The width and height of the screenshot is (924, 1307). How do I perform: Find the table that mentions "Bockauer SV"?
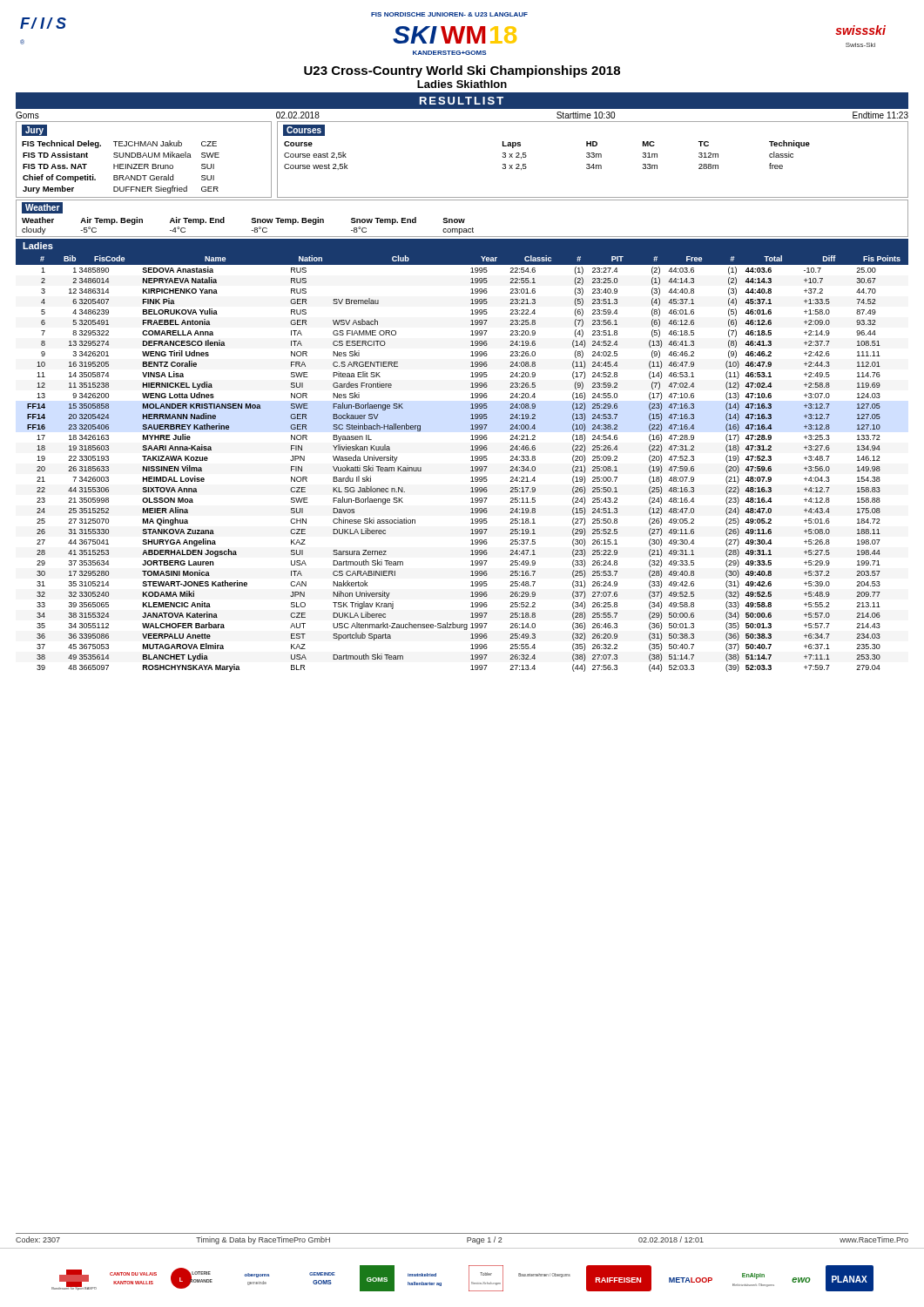[x=462, y=463]
